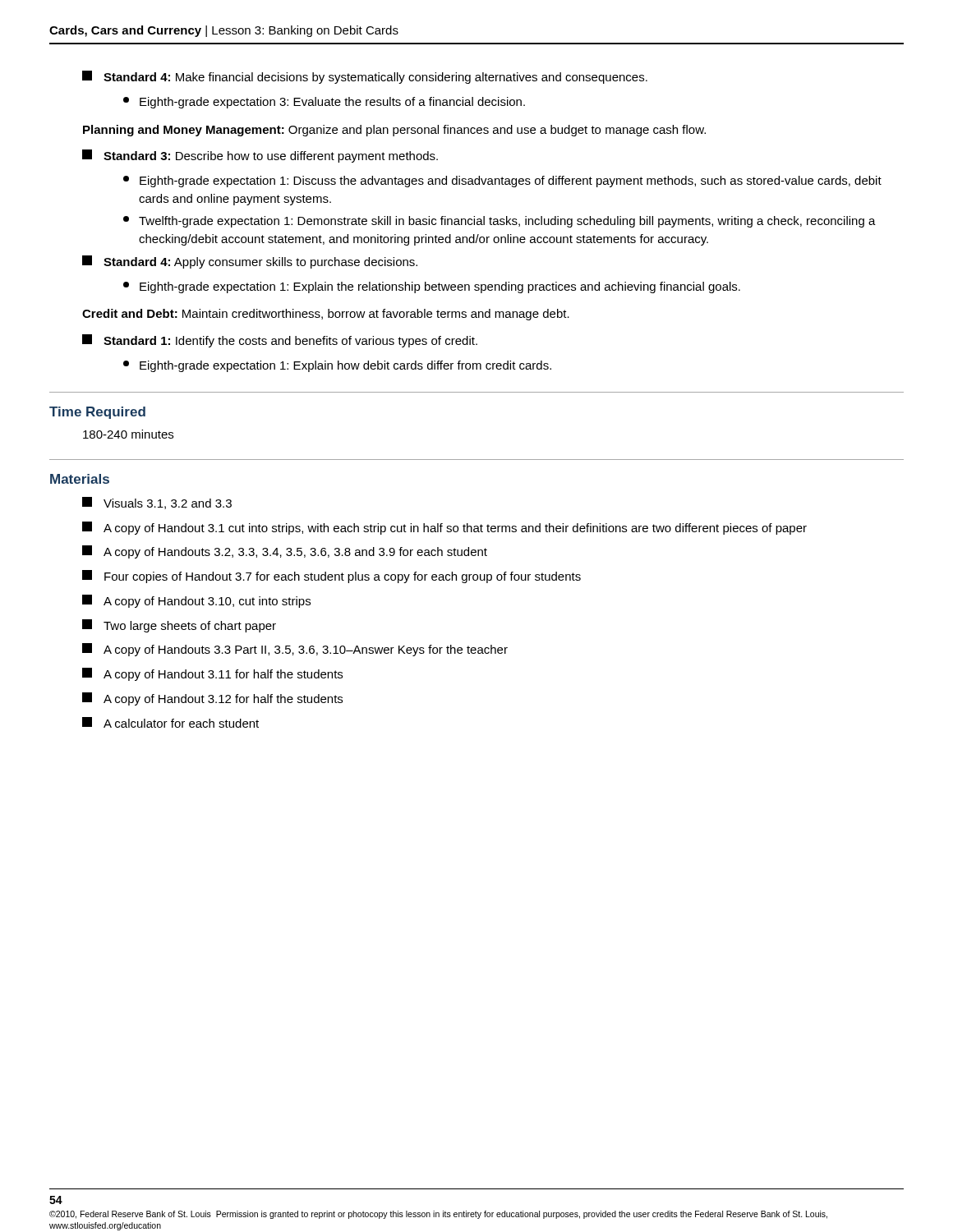Select the text containing "180-240 minutes"
The image size is (953, 1232).
[128, 434]
